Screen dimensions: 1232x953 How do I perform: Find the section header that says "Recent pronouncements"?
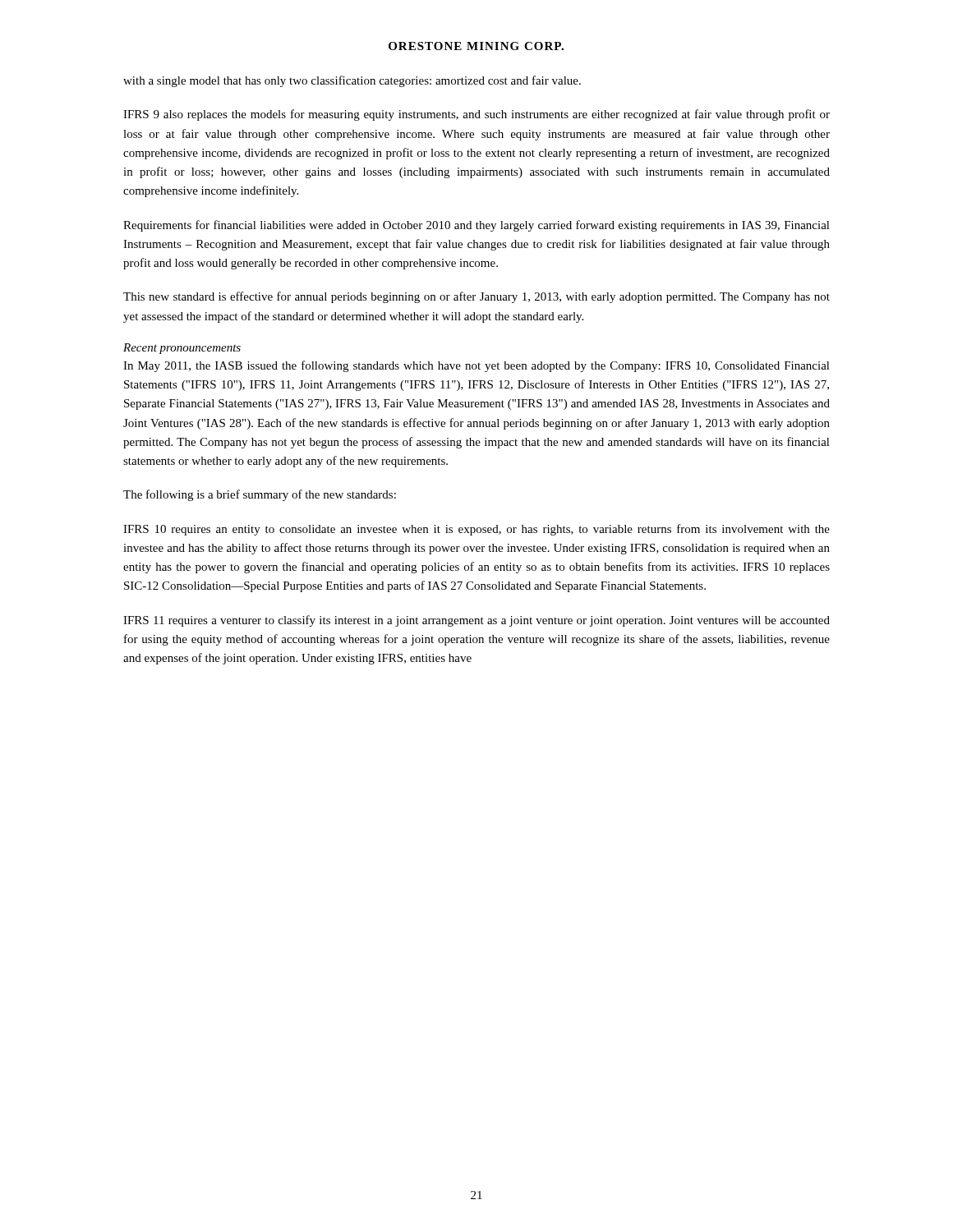[182, 347]
